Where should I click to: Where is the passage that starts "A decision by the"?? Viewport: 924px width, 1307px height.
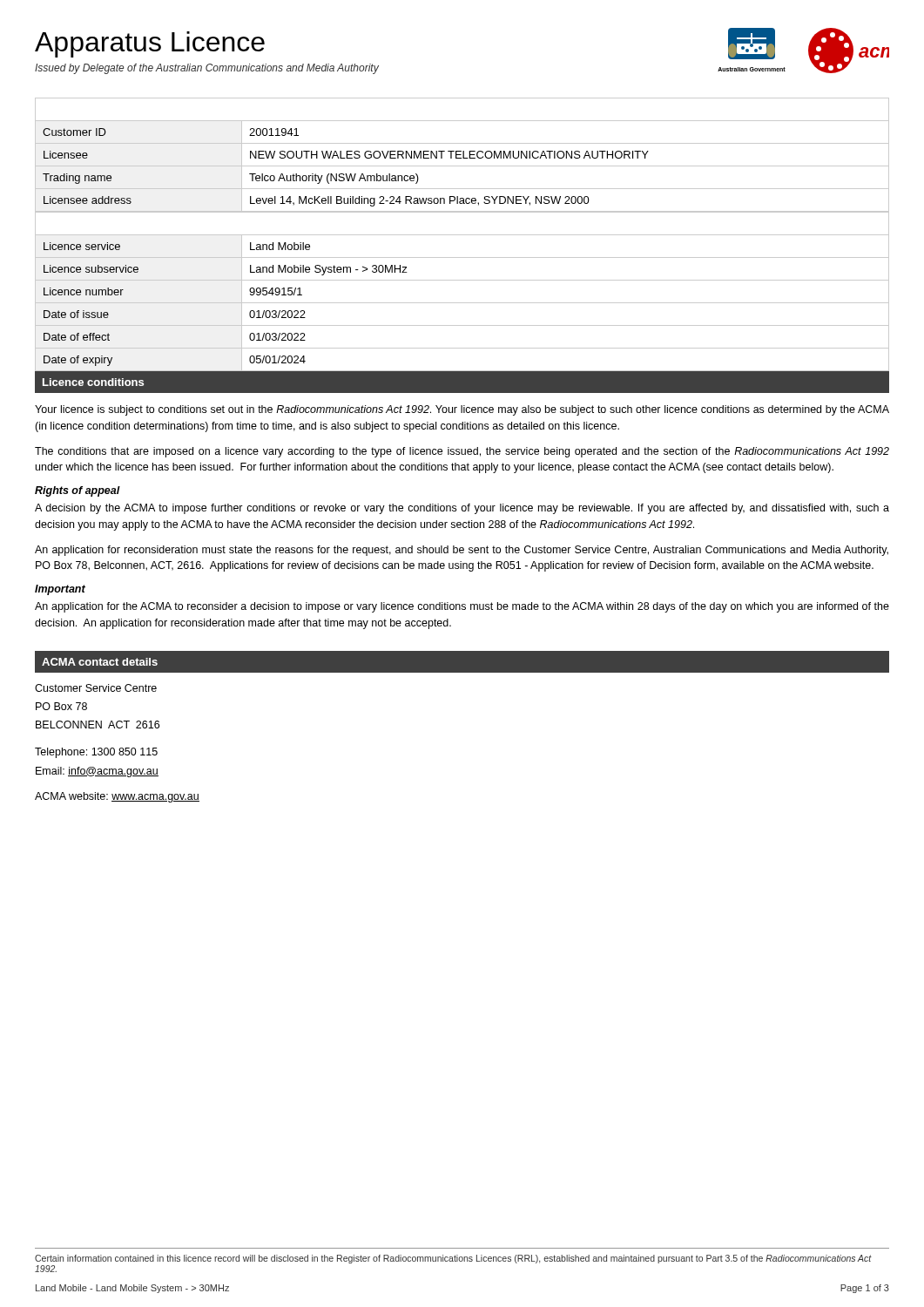pos(462,516)
